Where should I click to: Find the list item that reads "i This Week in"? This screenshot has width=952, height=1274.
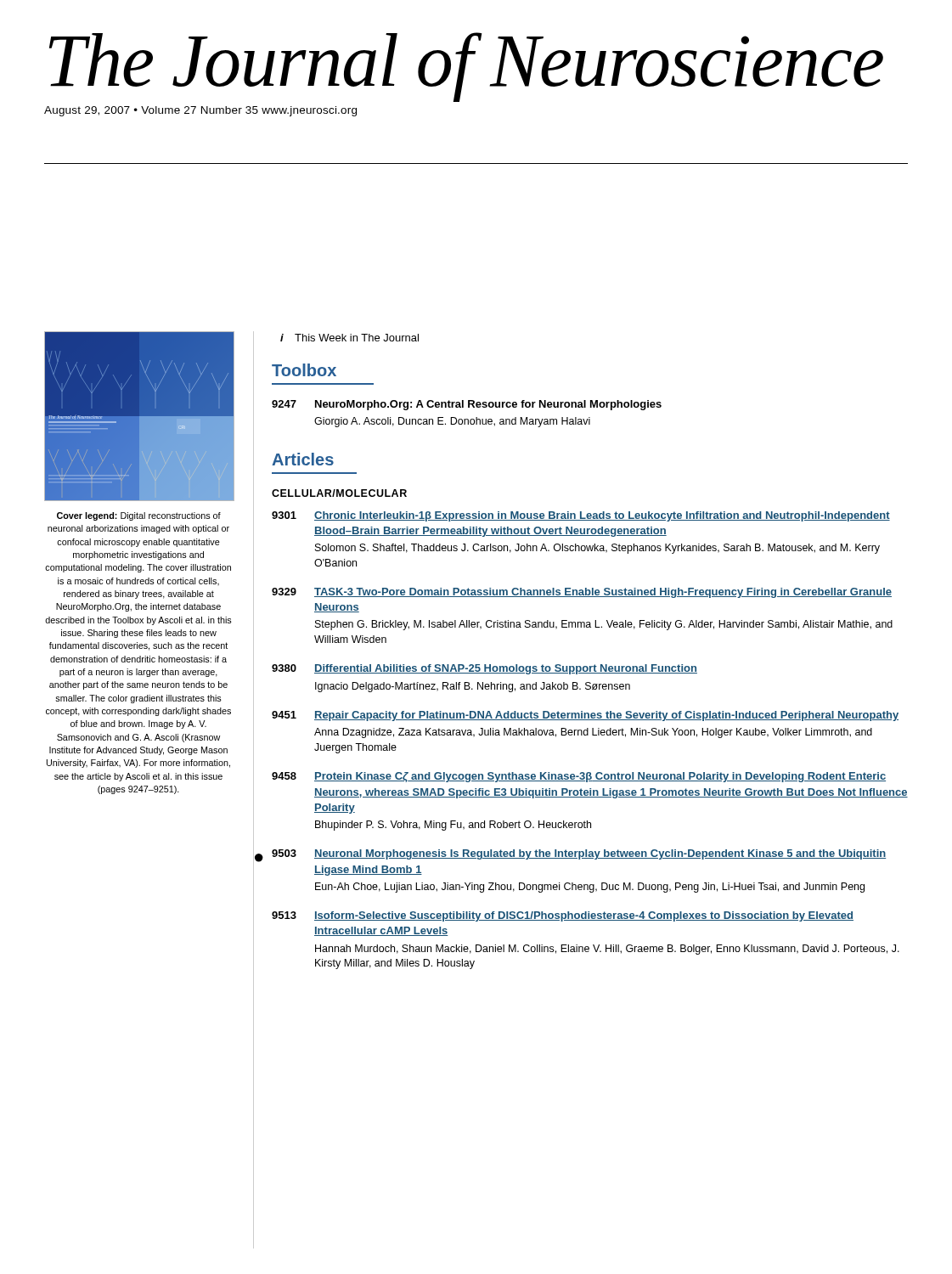click(x=350, y=338)
